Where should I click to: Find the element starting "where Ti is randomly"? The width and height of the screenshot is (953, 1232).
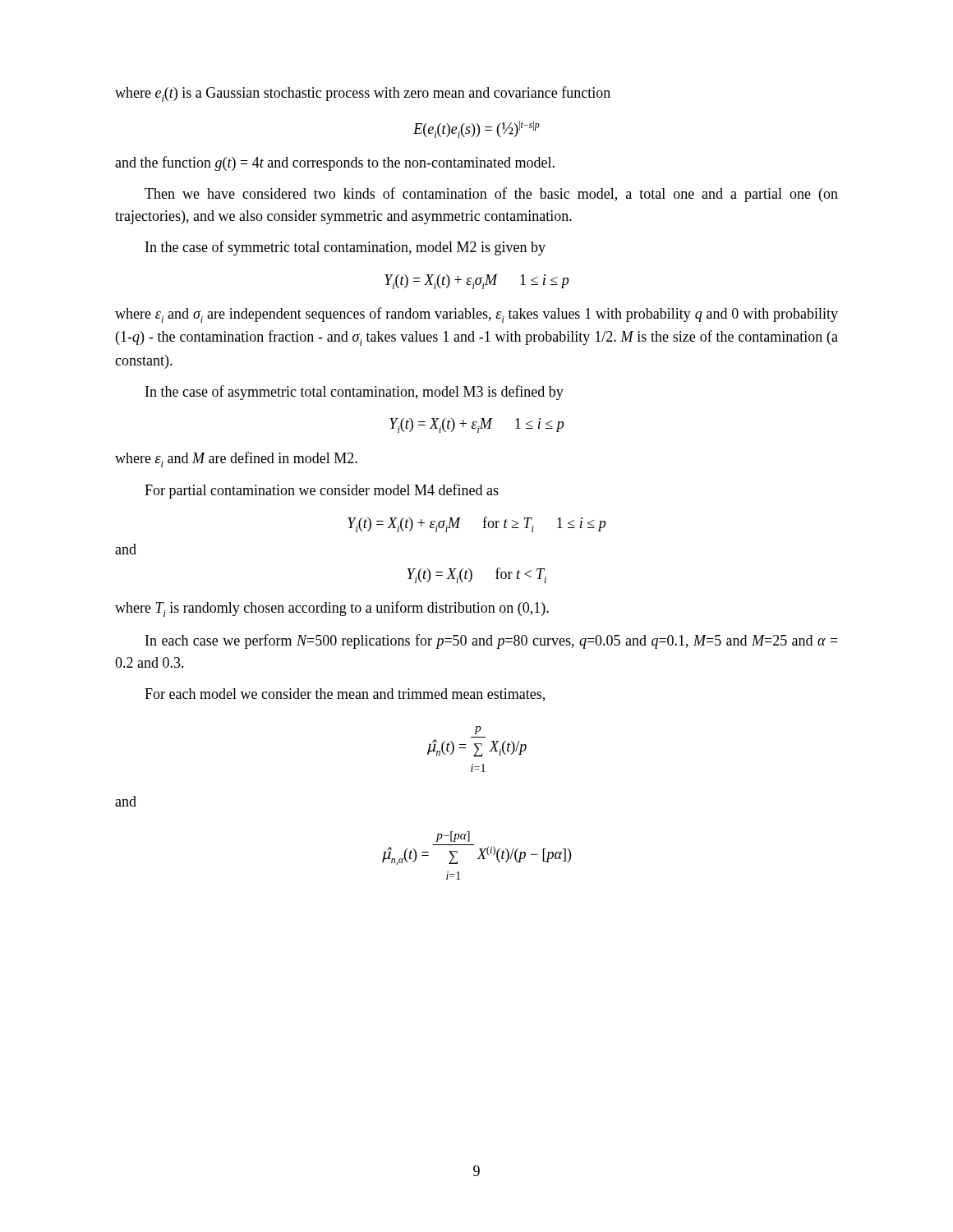tap(332, 610)
